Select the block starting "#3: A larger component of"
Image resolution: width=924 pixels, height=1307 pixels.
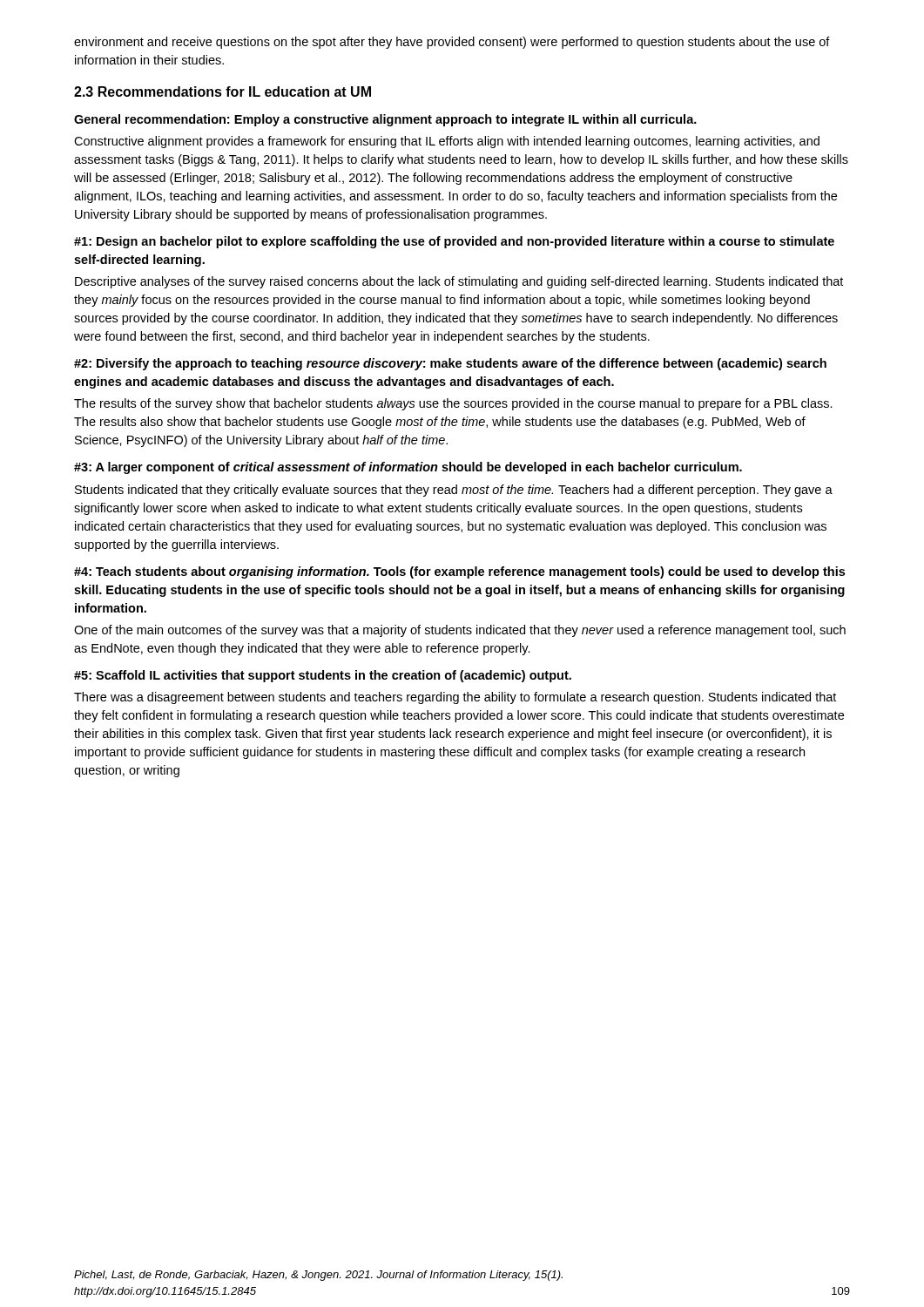462,506
